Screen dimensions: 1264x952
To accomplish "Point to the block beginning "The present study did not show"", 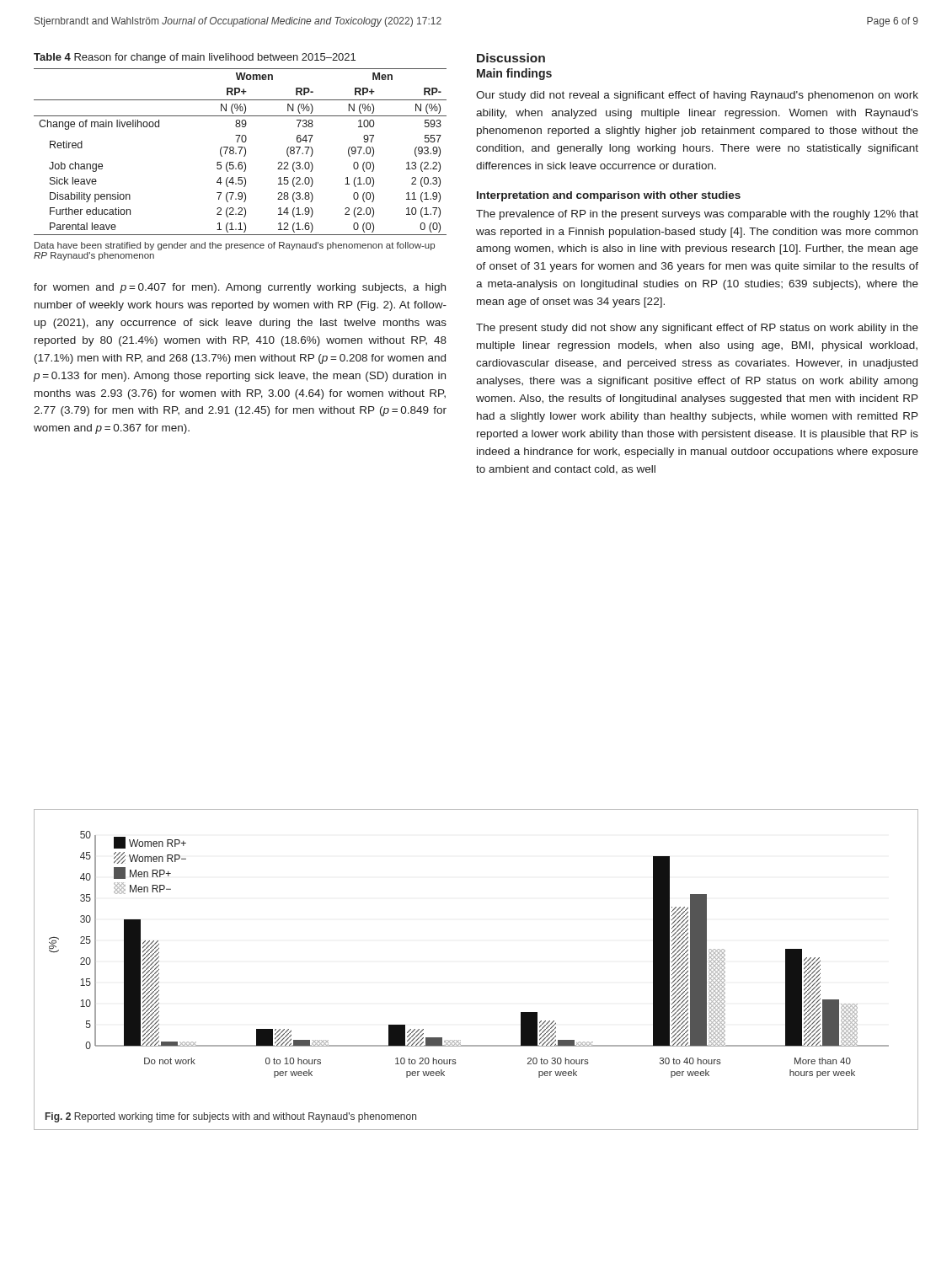I will pos(697,398).
